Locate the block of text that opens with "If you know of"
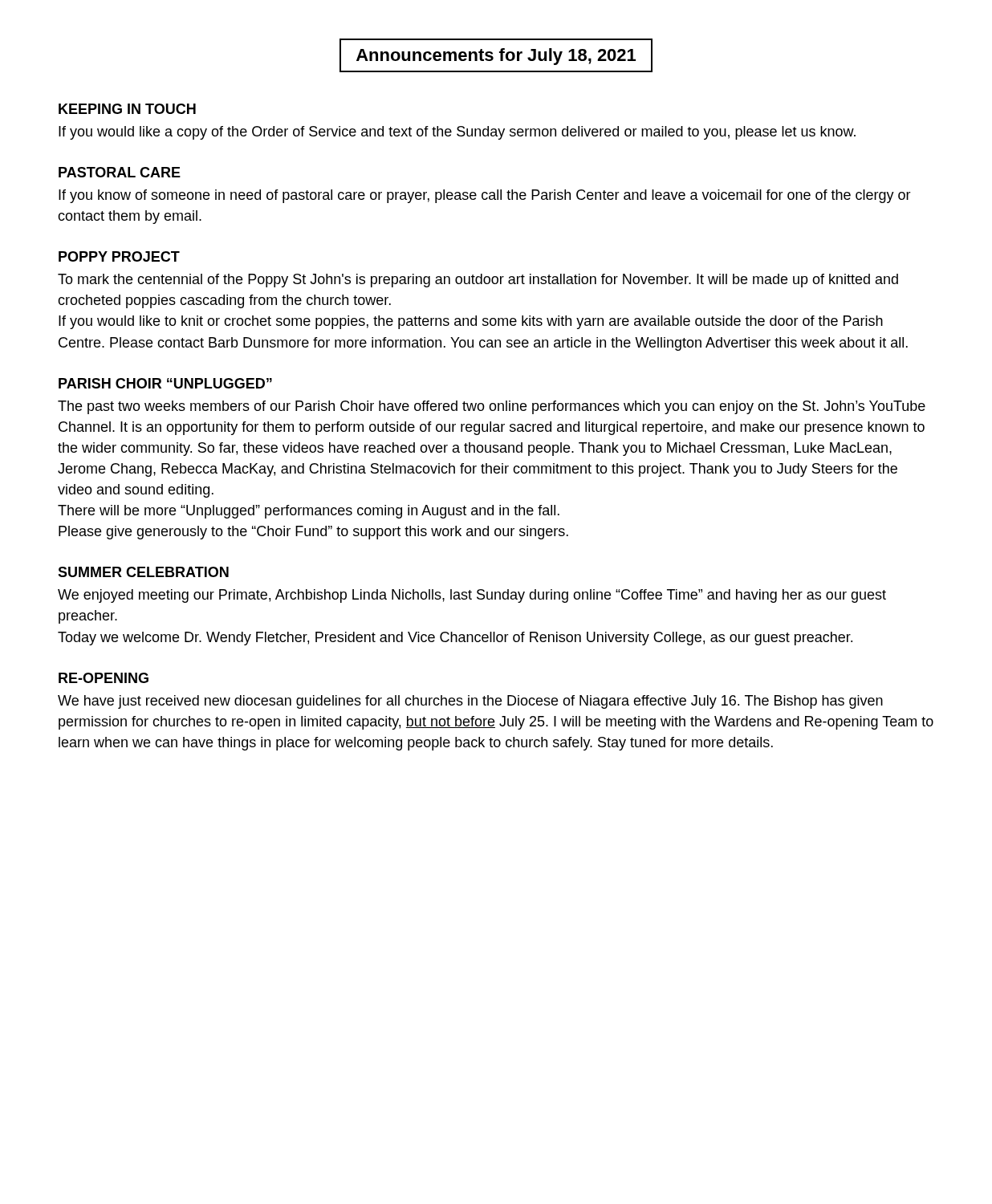 click(484, 206)
